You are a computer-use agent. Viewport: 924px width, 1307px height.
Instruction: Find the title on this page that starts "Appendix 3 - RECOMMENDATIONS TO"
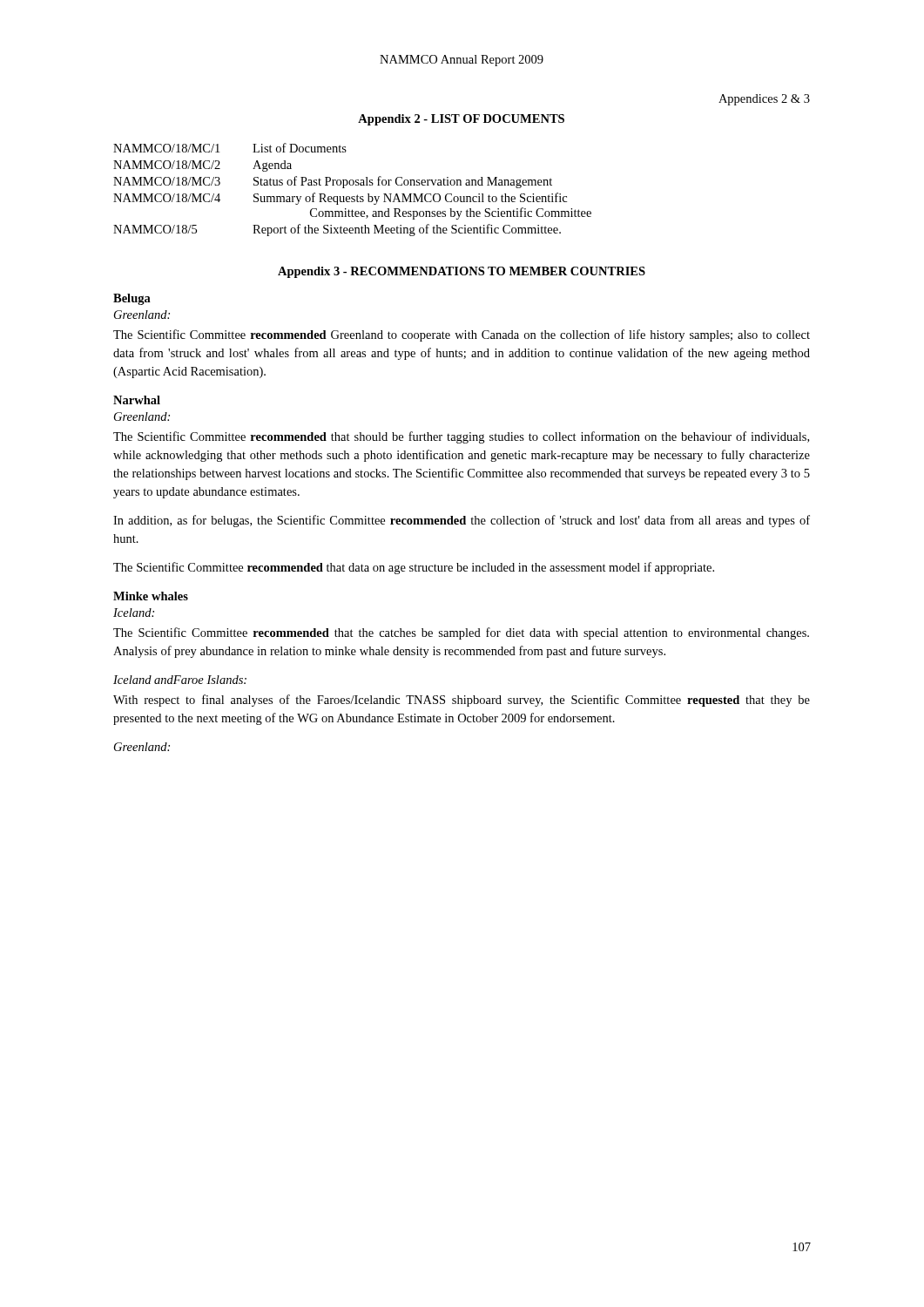tap(462, 271)
